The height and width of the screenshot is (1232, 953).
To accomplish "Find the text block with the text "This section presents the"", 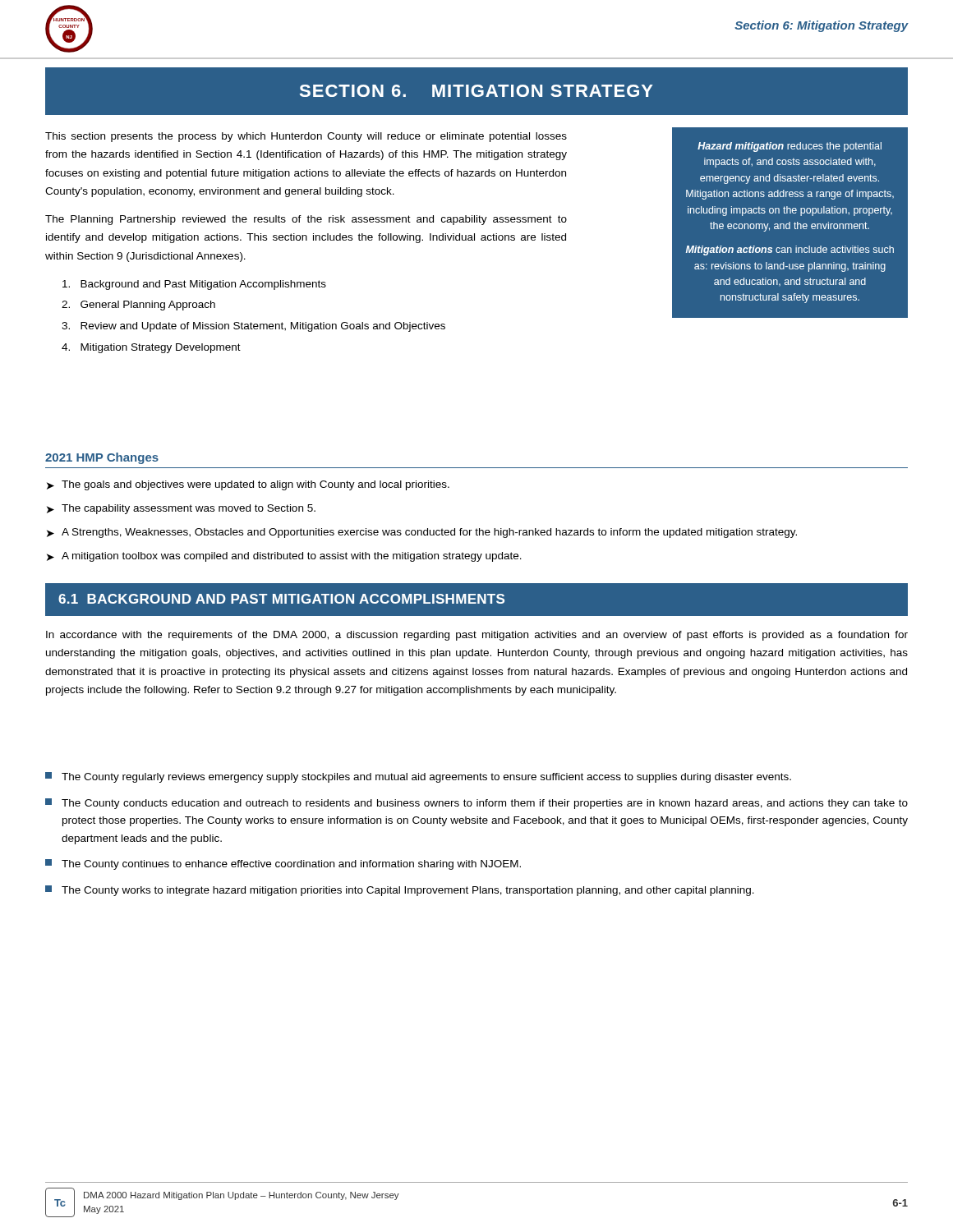I will 306,163.
